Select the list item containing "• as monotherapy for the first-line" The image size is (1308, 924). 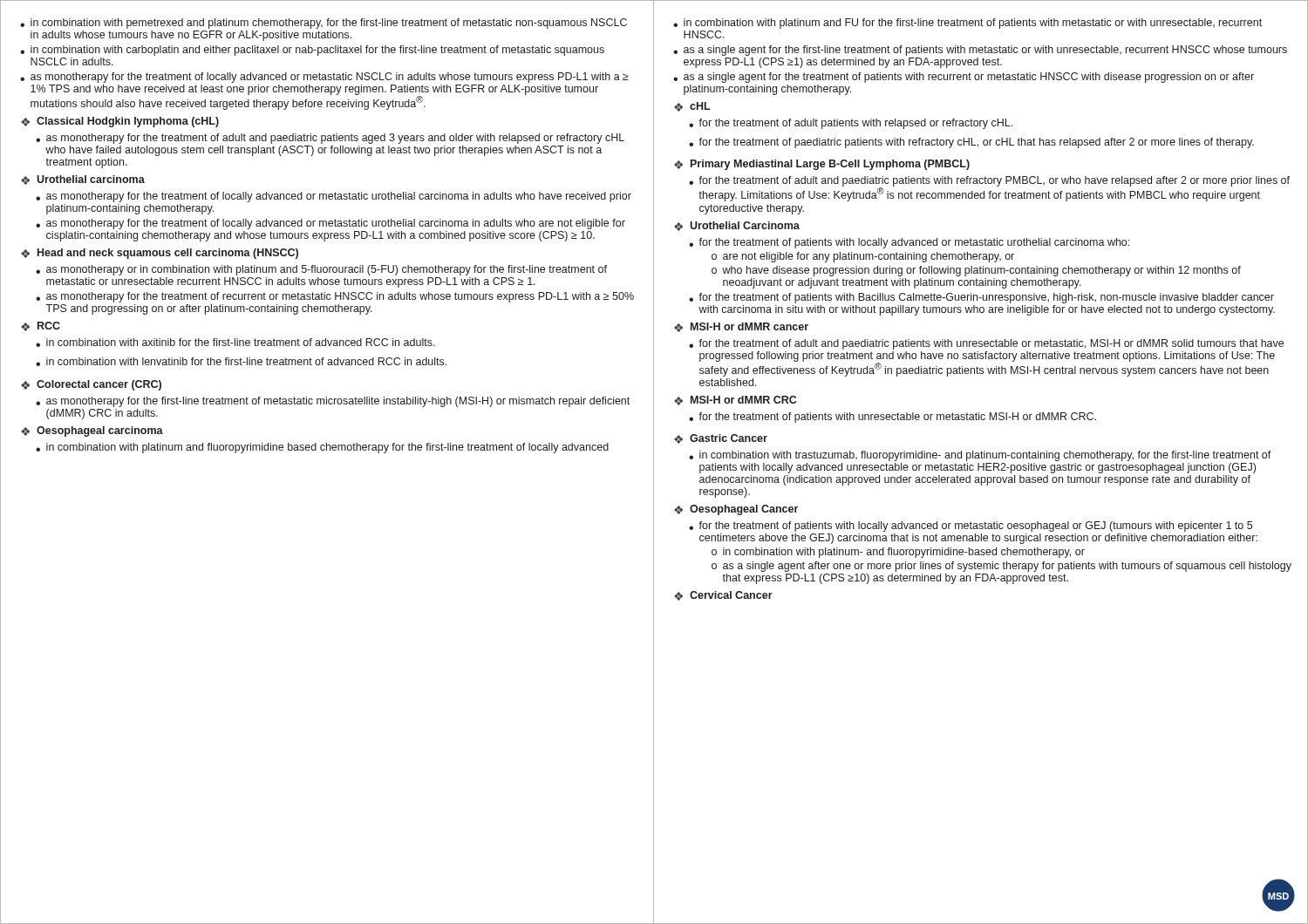tap(337, 407)
